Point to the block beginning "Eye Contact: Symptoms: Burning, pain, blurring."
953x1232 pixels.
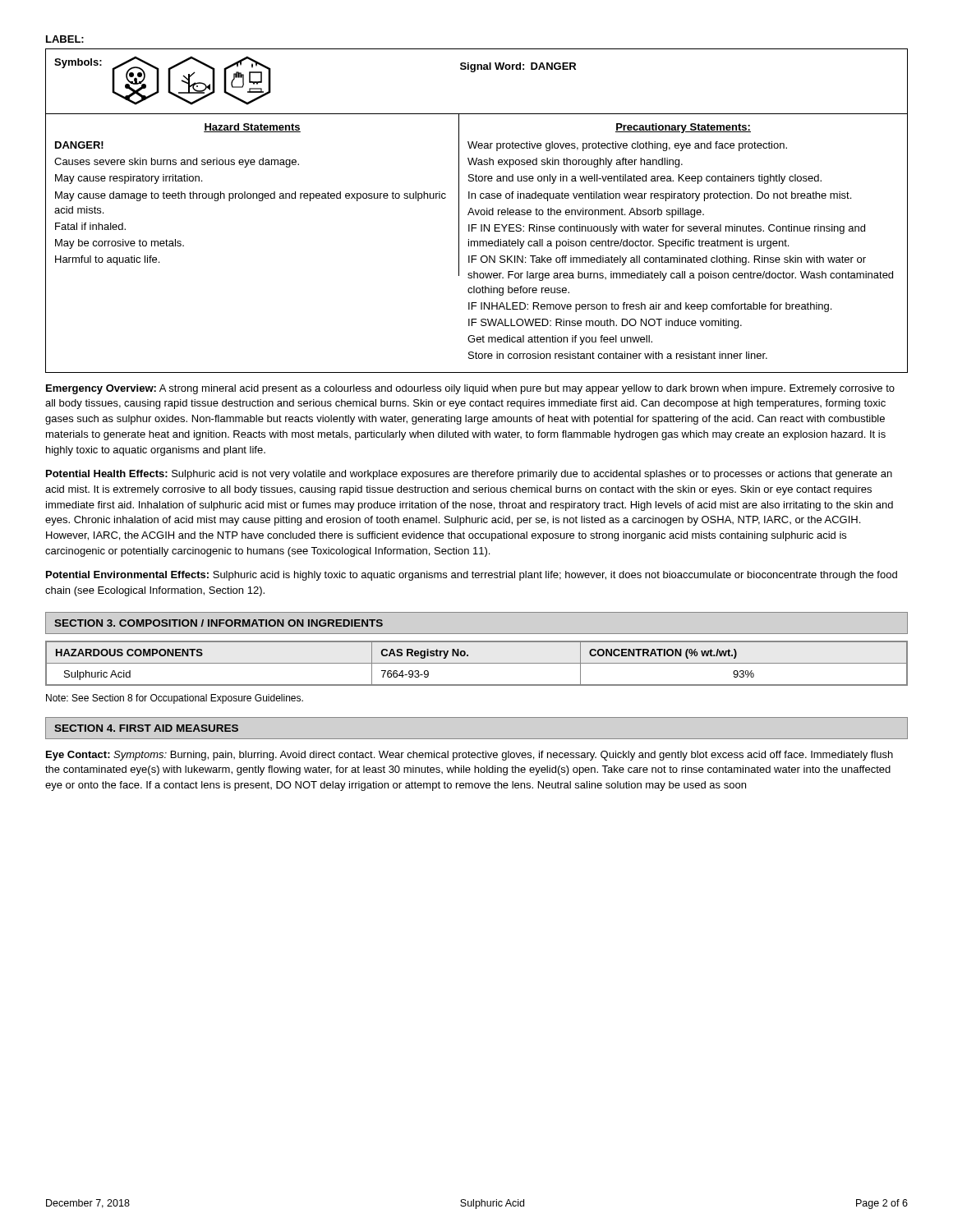click(469, 770)
